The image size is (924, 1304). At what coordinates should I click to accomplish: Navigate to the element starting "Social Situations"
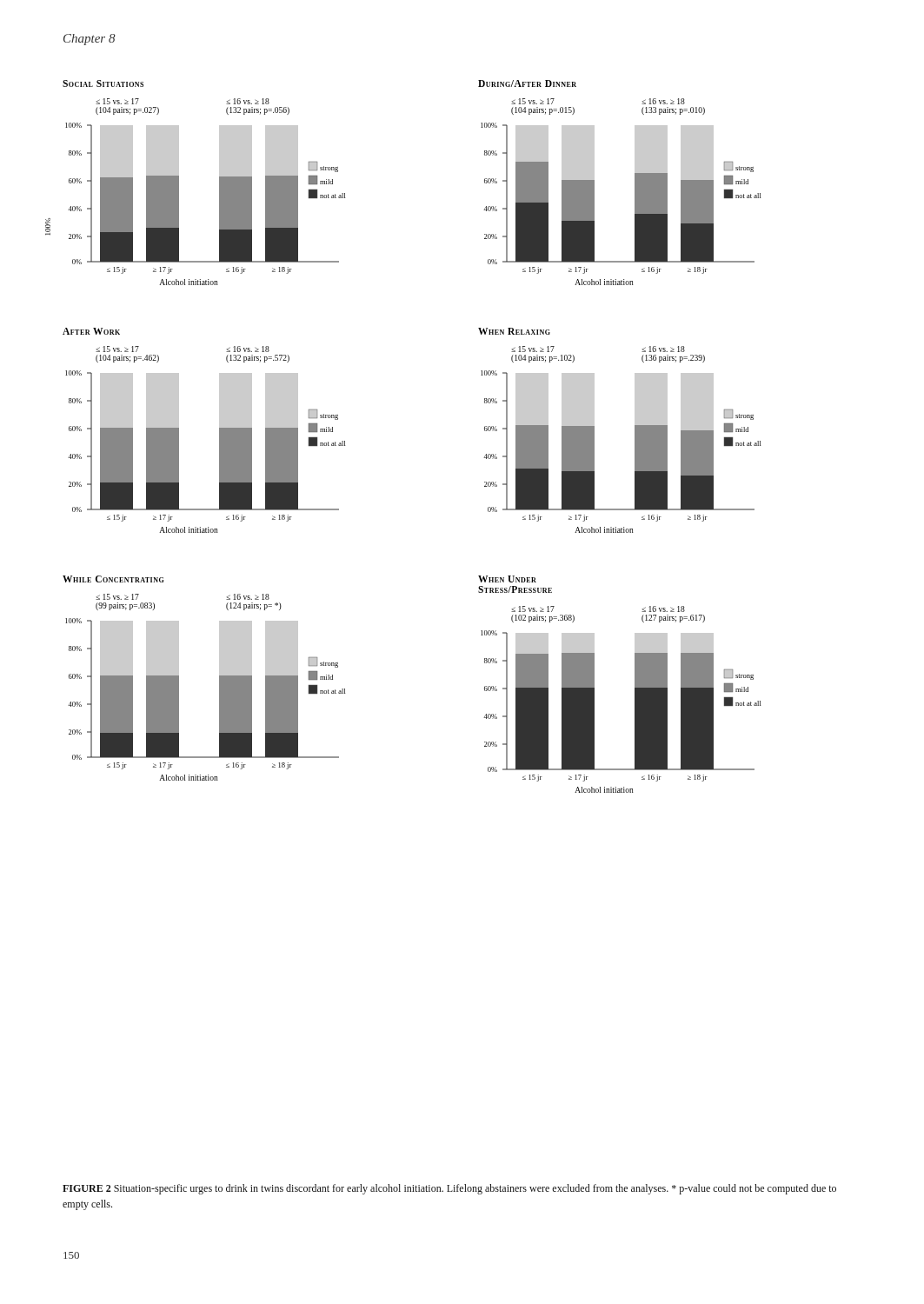click(103, 83)
